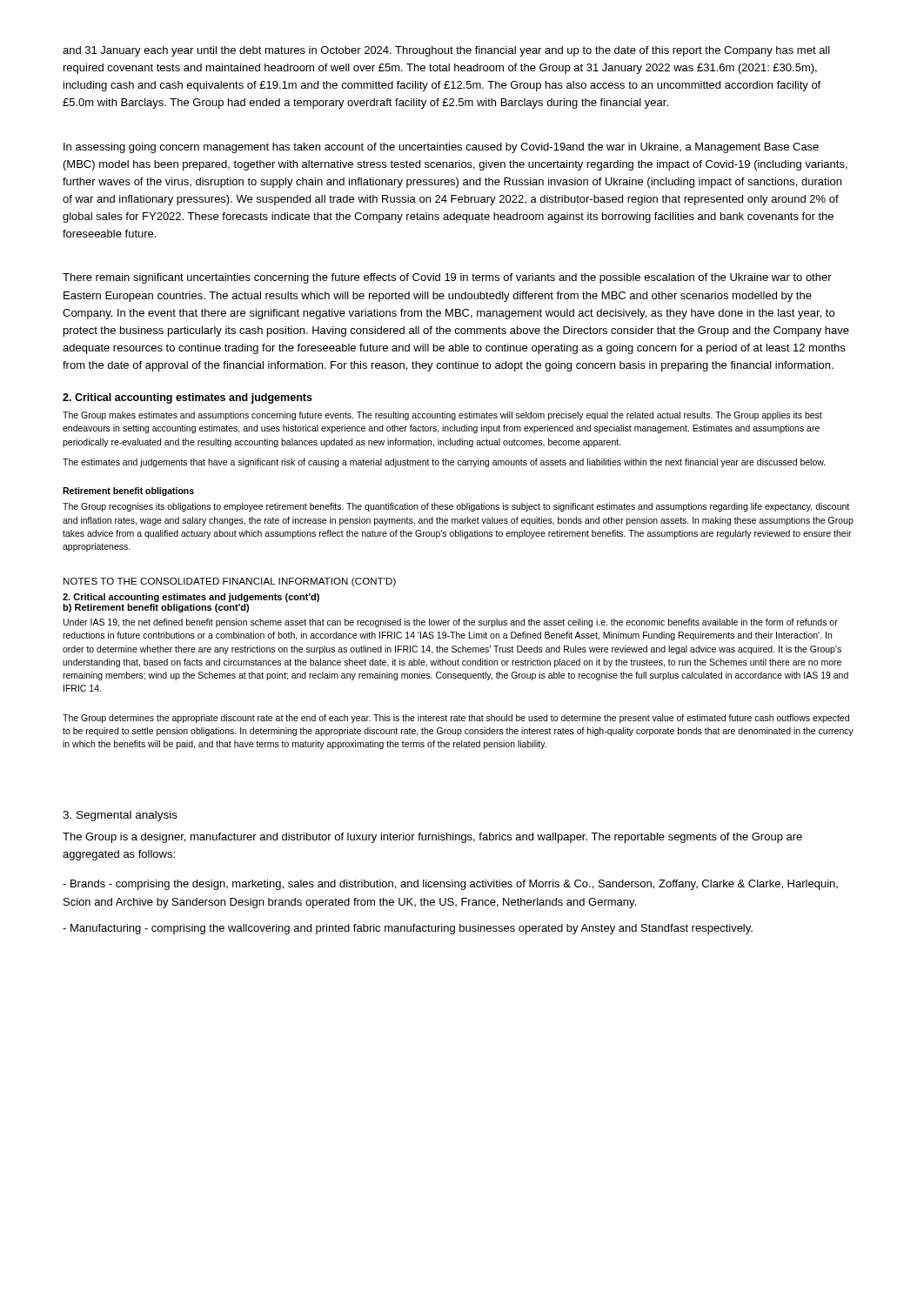
Task: Locate the list item with the text "Manufacturing - comprising the wallcovering and"
Action: click(x=408, y=928)
